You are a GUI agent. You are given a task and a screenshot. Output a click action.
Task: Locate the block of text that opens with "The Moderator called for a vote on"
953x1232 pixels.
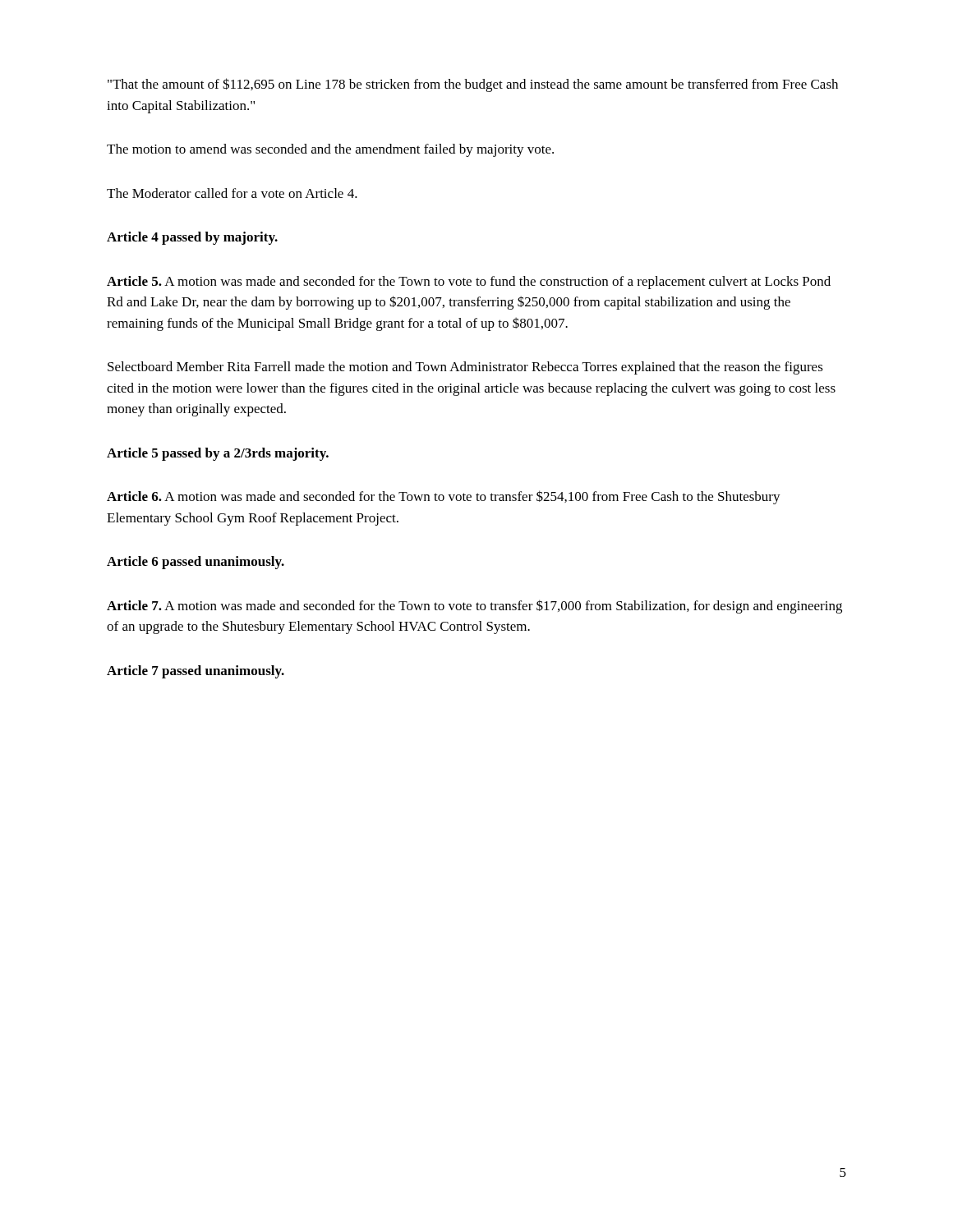tap(232, 193)
